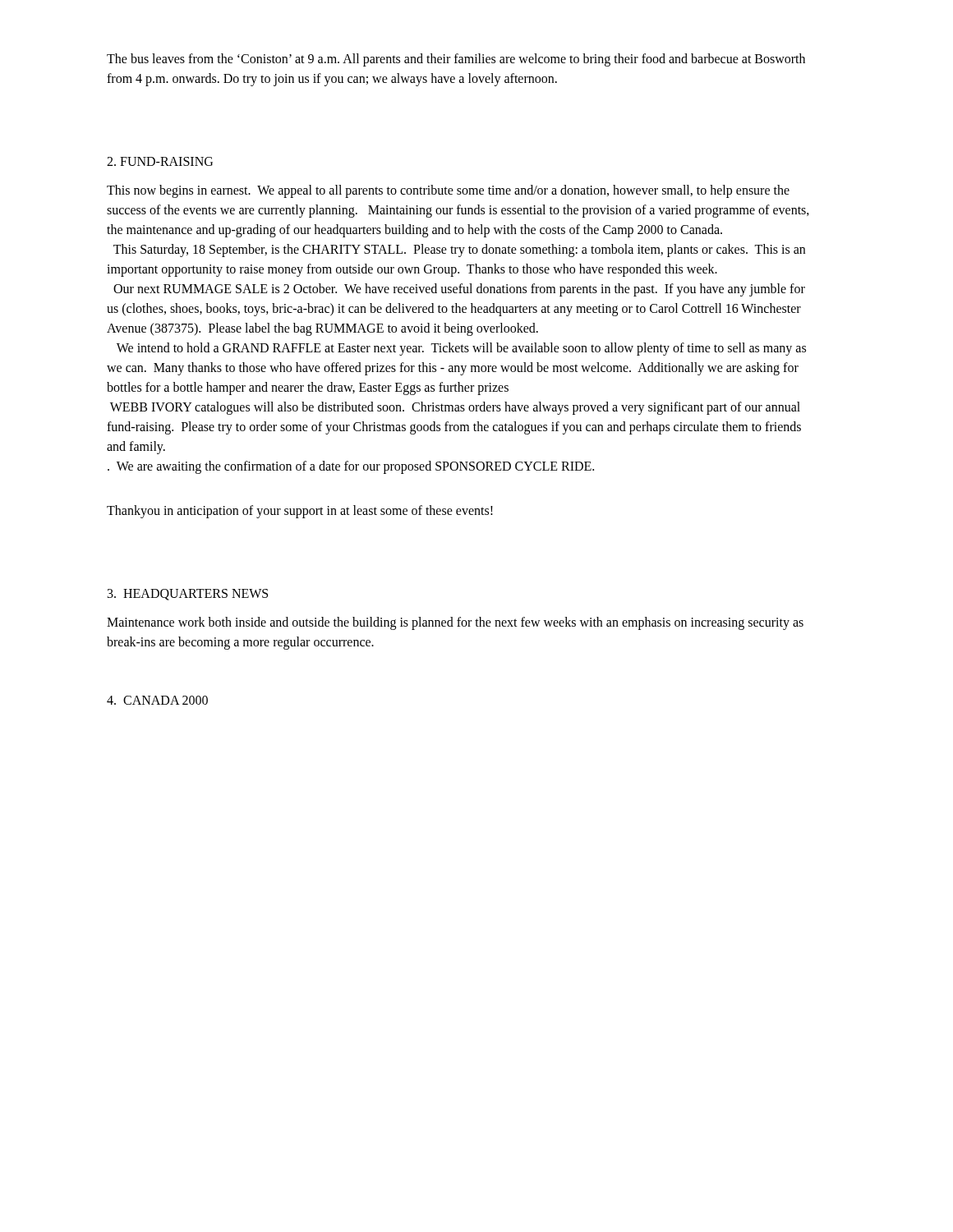
Task: Find the element starting "3. HEADQUARTERS NEWS"
Action: click(x=188, y=593)
